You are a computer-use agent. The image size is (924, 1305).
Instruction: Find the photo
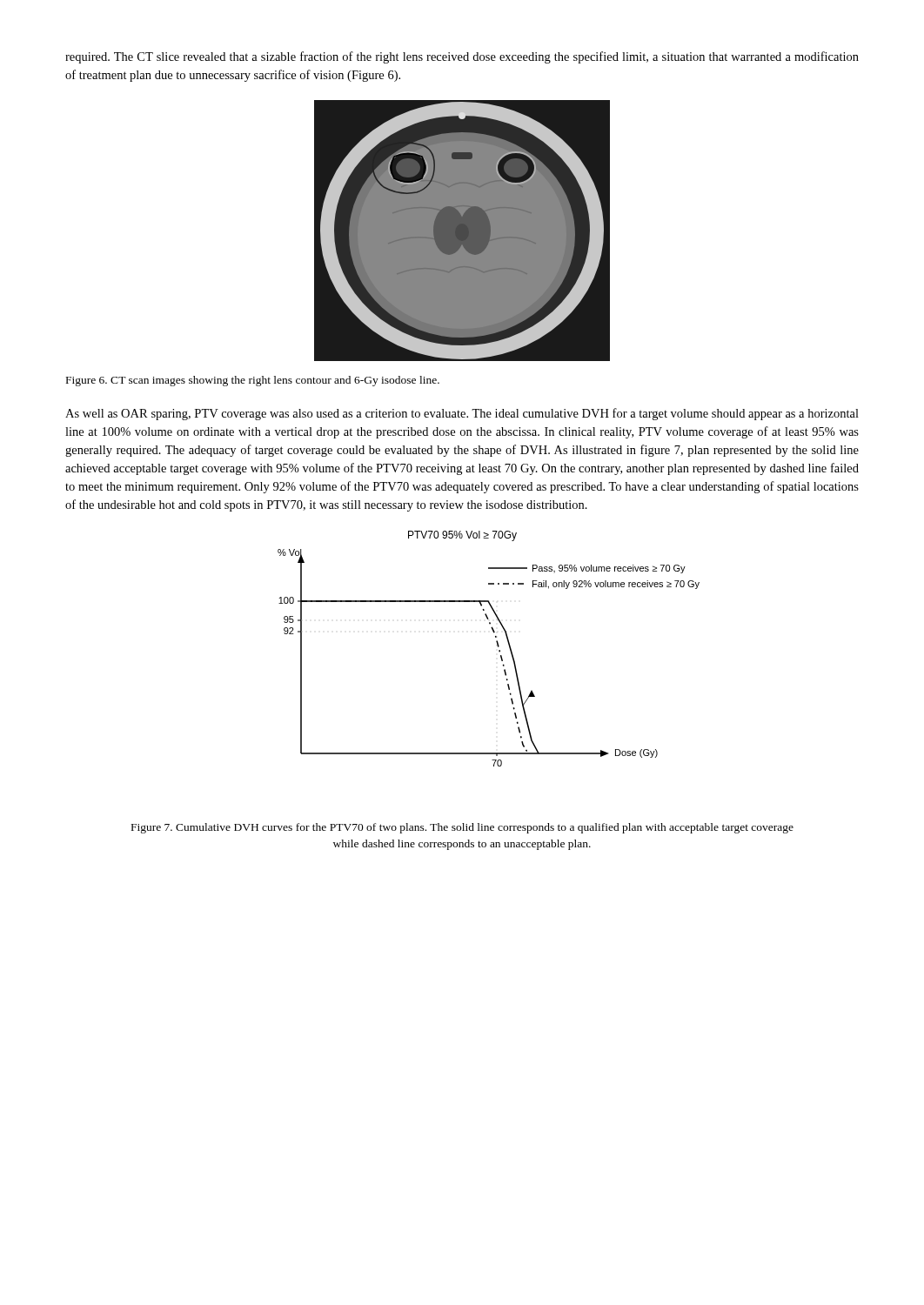[462, 233]
